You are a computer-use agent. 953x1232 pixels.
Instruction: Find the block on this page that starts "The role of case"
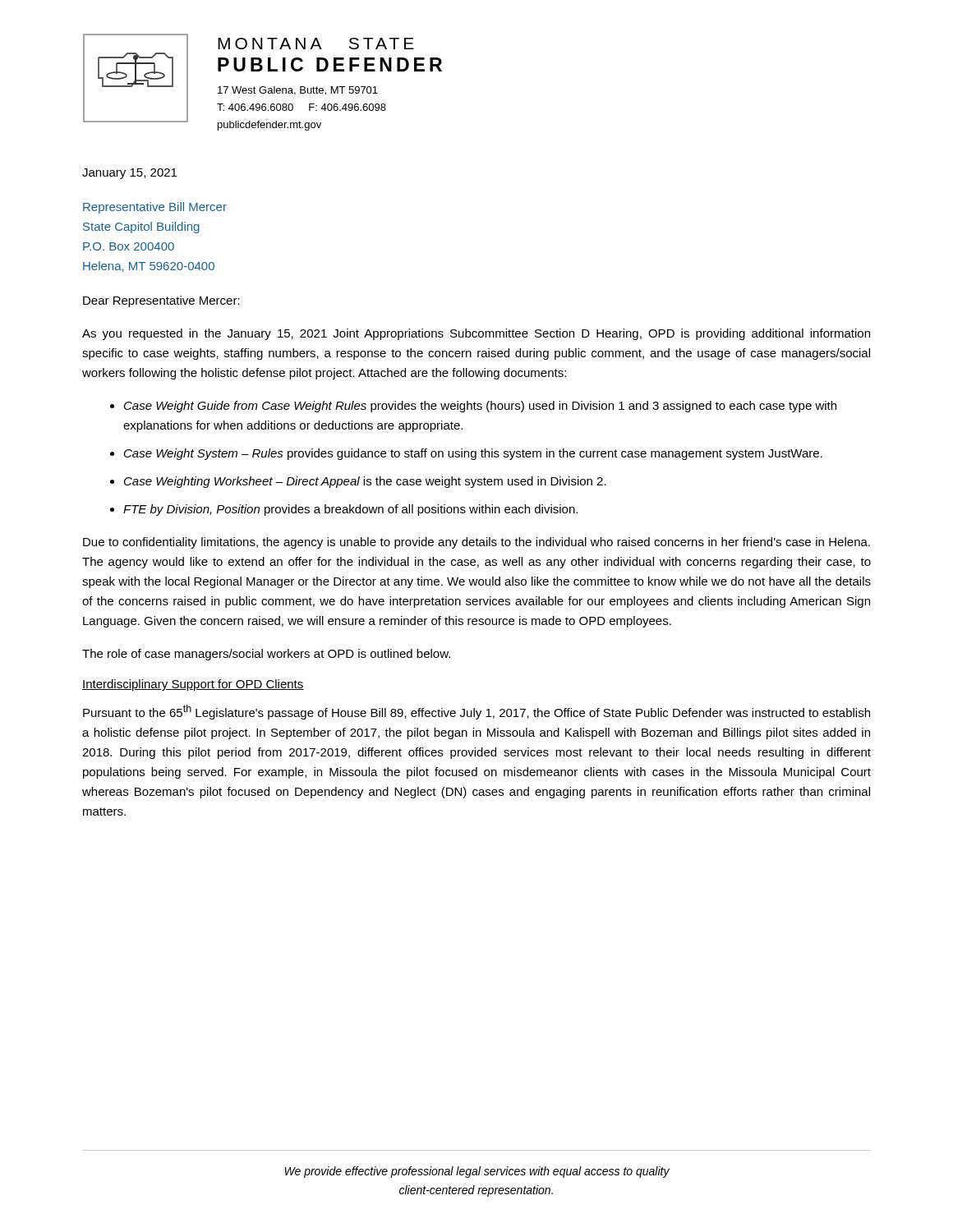[x=267, y=654]
